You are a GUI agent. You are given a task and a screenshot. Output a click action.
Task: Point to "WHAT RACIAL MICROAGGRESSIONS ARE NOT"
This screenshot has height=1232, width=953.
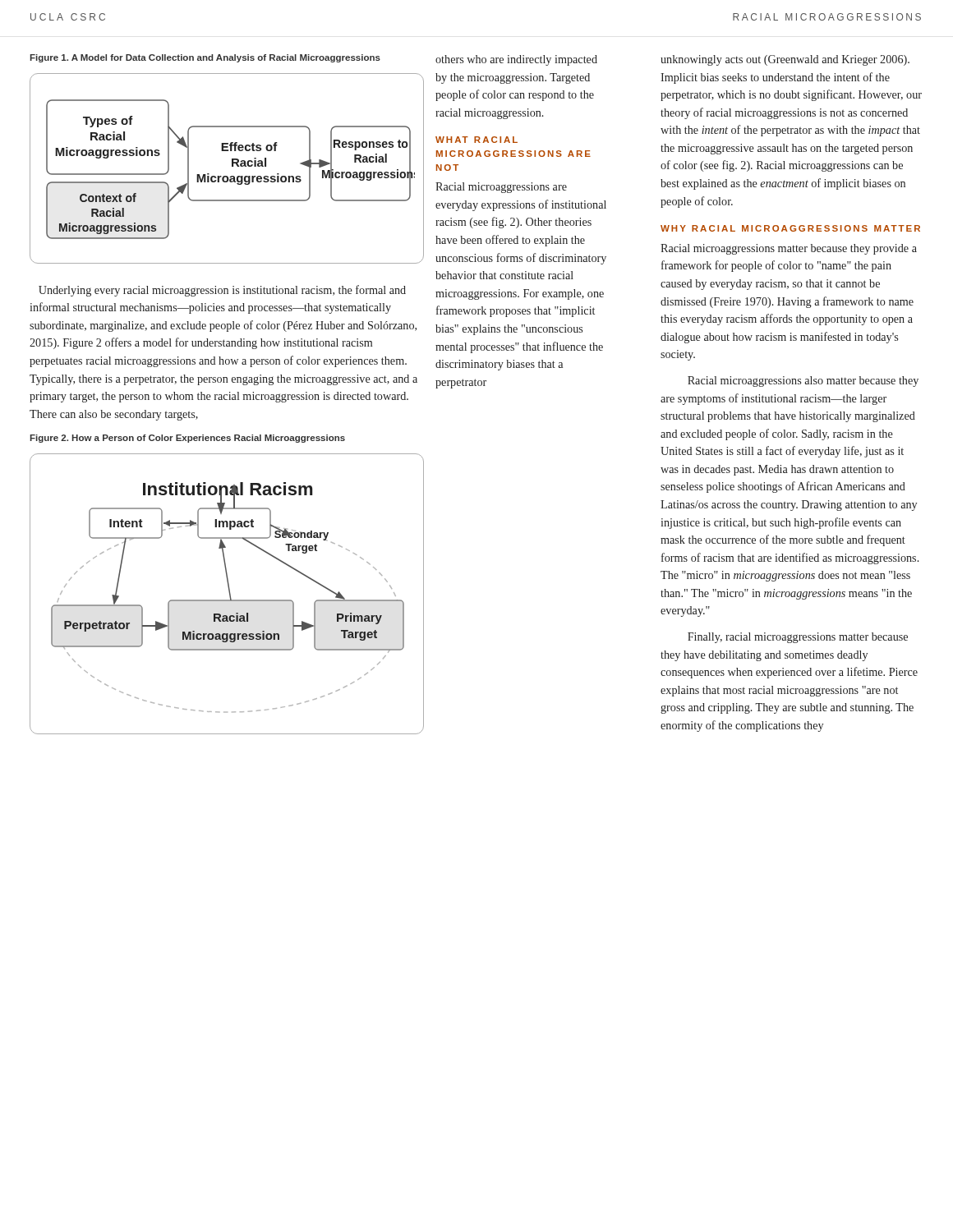coord(514,154)
